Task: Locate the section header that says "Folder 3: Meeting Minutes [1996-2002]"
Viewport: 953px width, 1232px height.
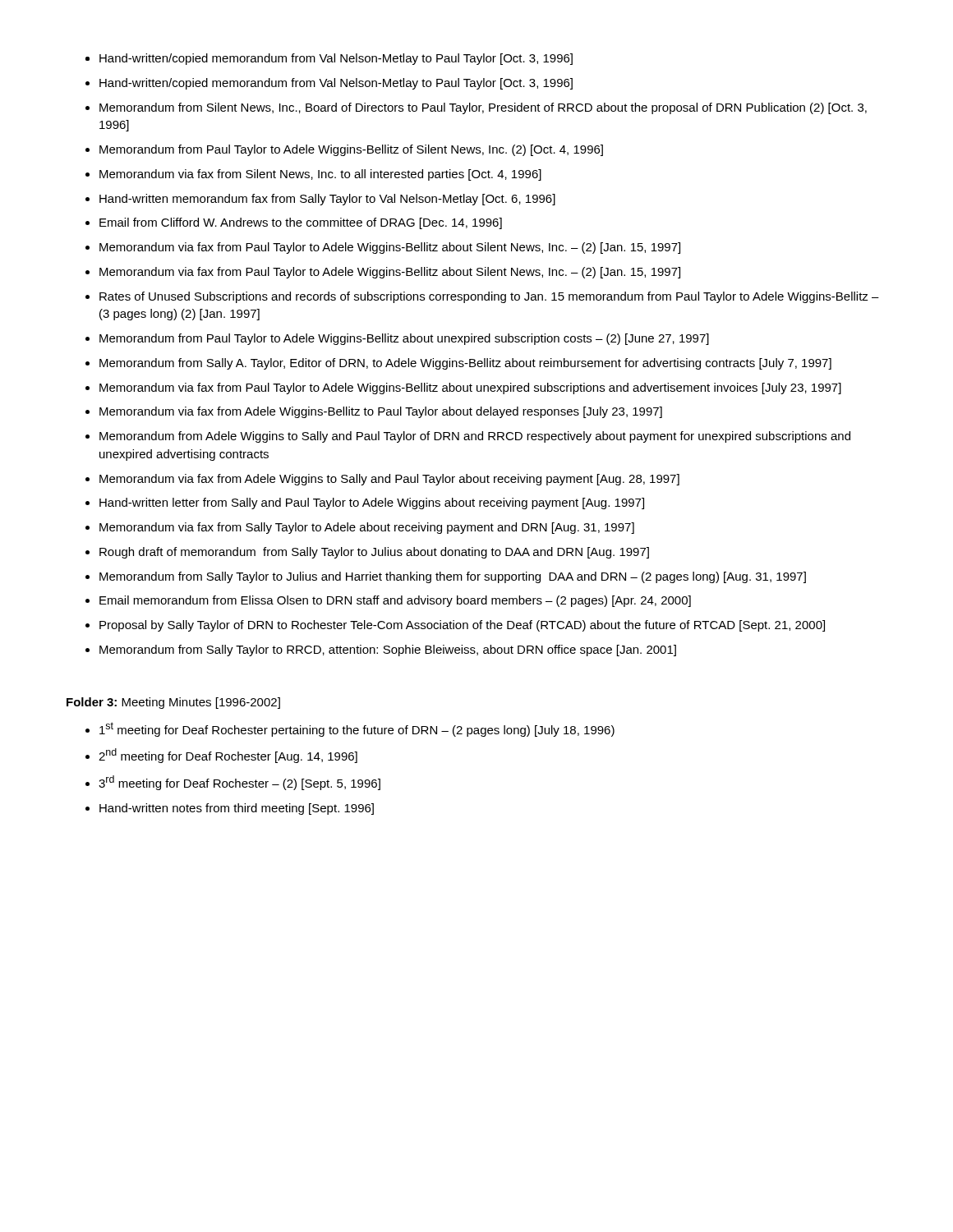Action: [173, 701]
